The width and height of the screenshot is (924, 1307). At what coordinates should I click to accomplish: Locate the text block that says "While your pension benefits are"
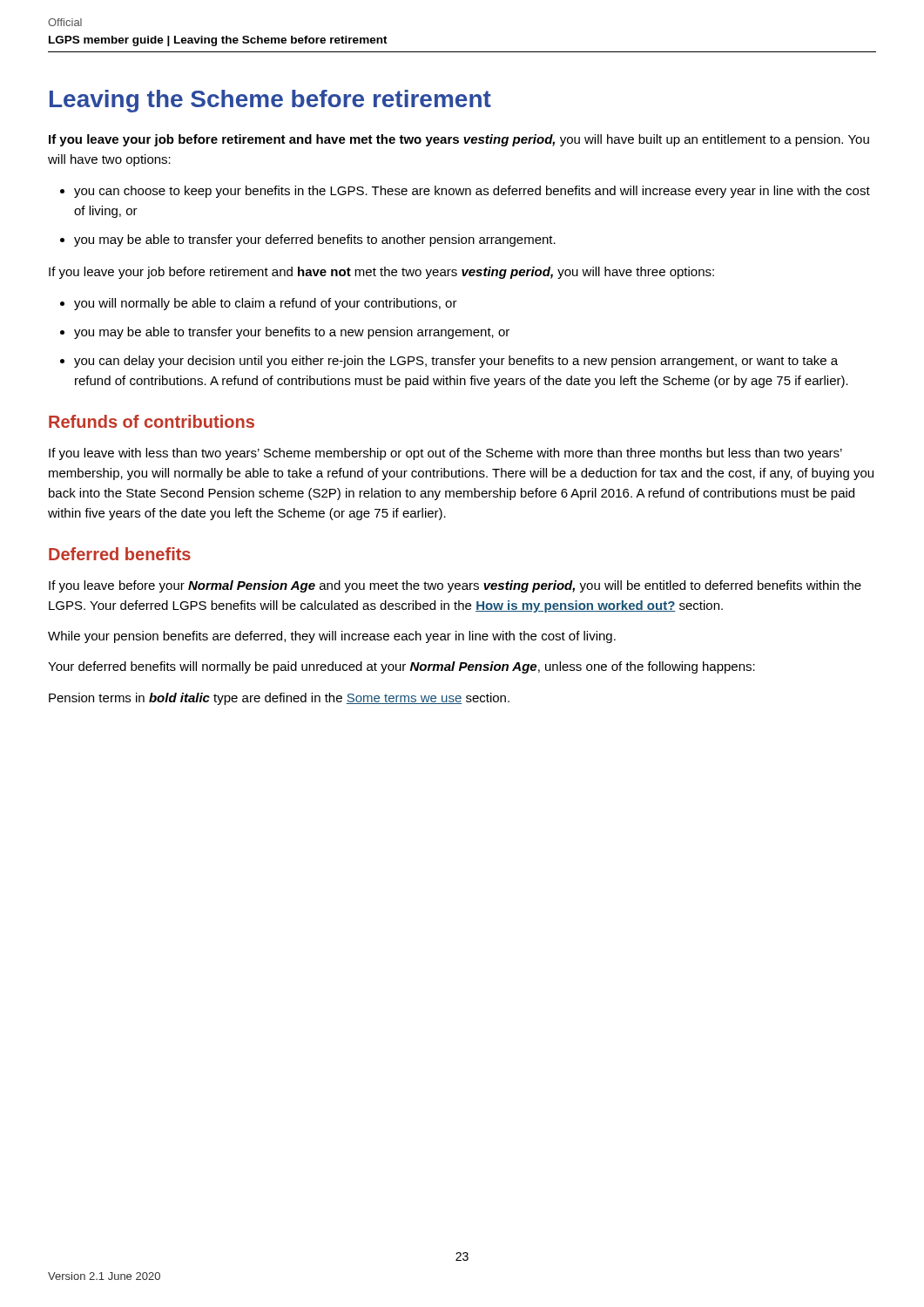tap(332, 636)
